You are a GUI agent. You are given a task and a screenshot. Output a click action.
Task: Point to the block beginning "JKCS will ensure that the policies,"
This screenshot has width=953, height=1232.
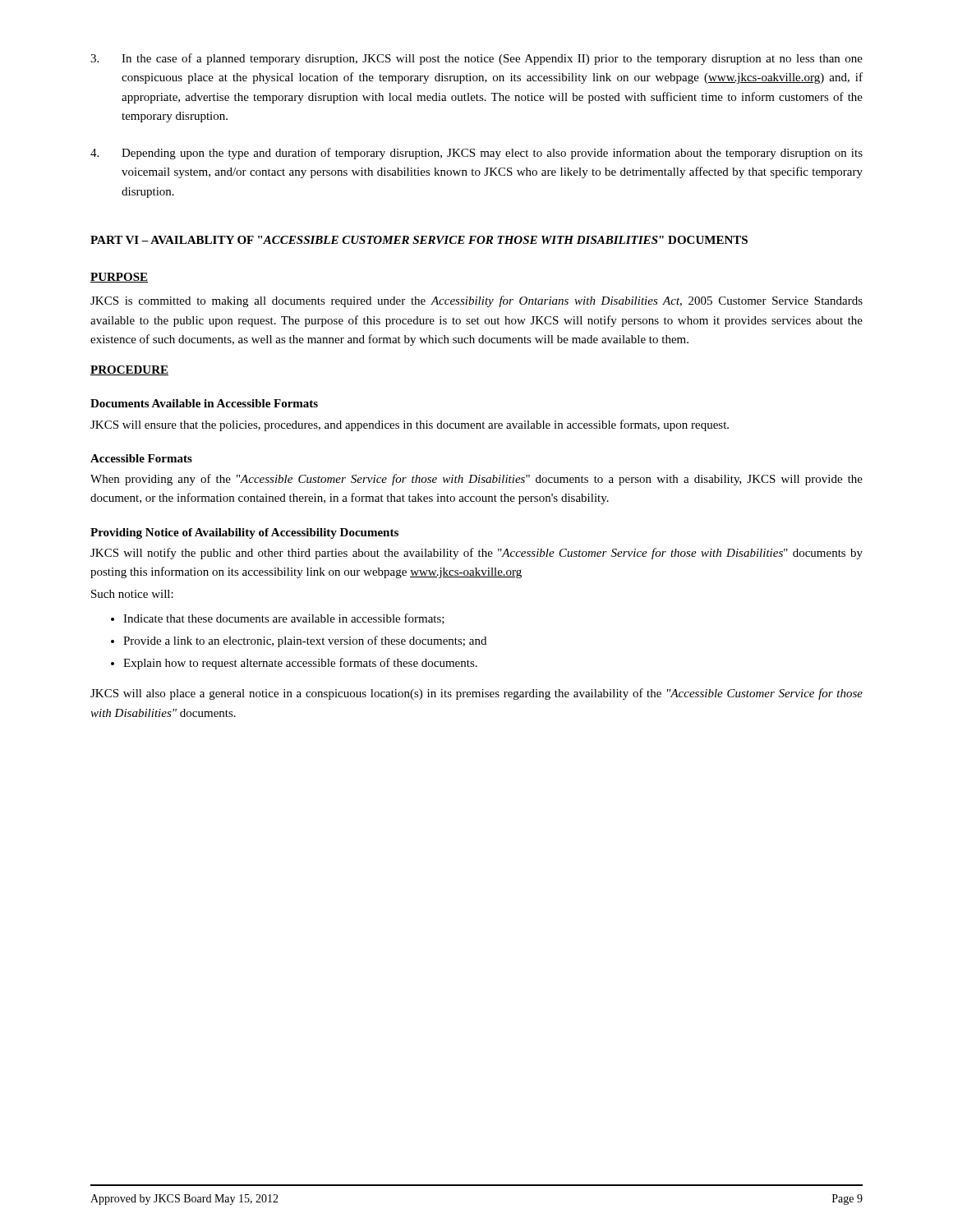tap(410, 424)
